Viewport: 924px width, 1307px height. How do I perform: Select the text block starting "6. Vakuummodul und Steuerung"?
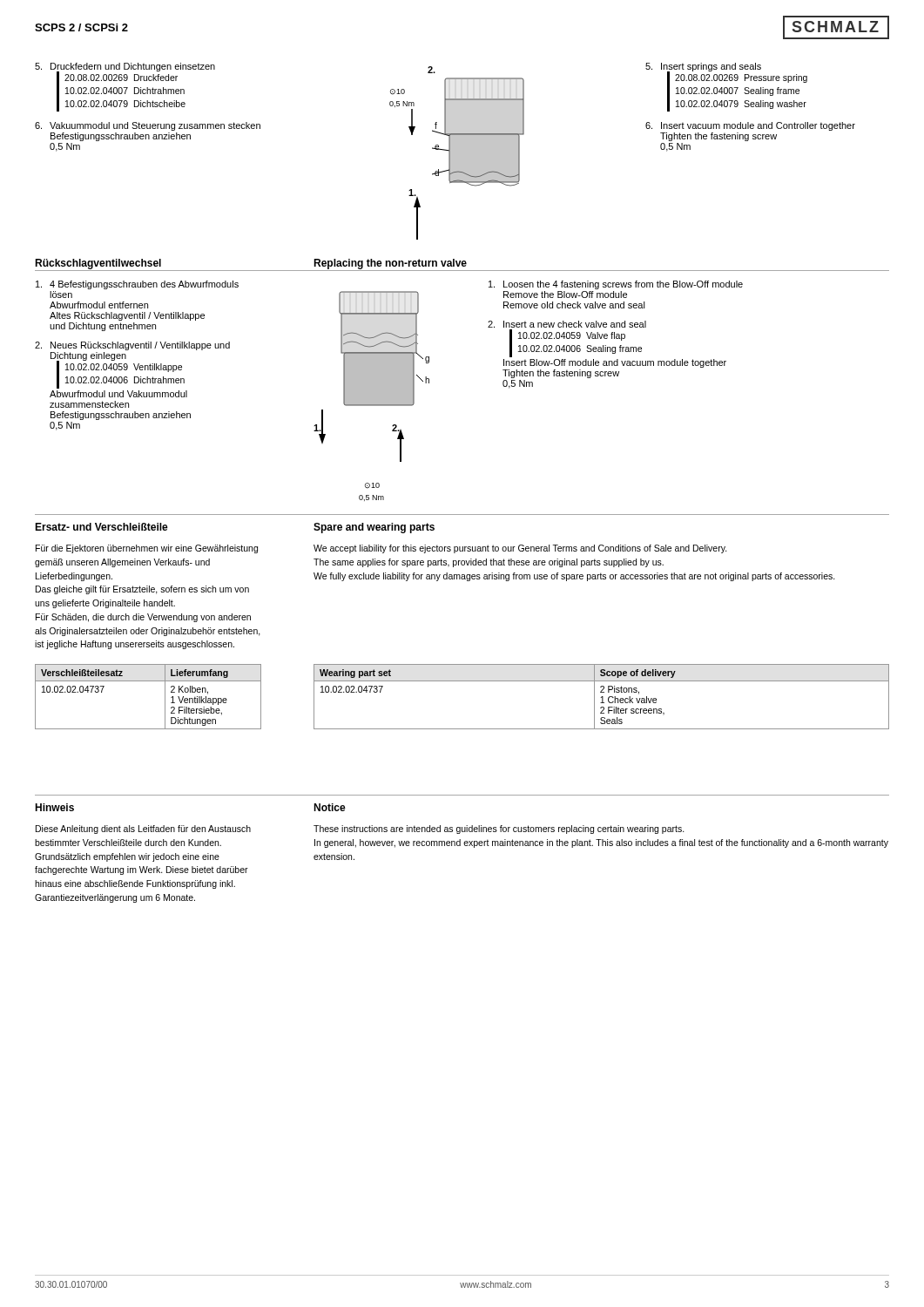pyautogui.click(x=155, y=136)
